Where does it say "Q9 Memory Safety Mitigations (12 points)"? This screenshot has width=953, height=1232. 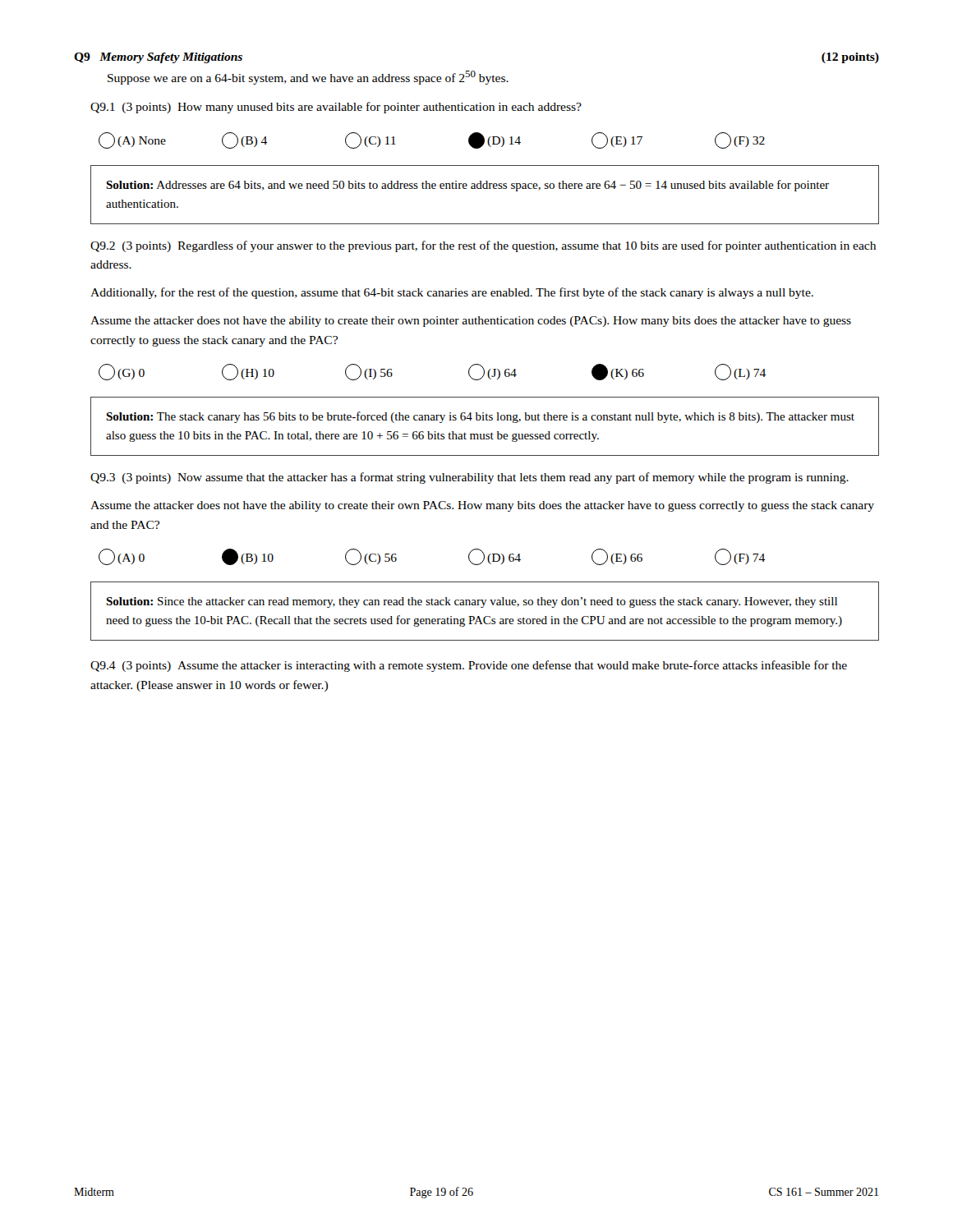pyautogui.click(x=163, y=58)
